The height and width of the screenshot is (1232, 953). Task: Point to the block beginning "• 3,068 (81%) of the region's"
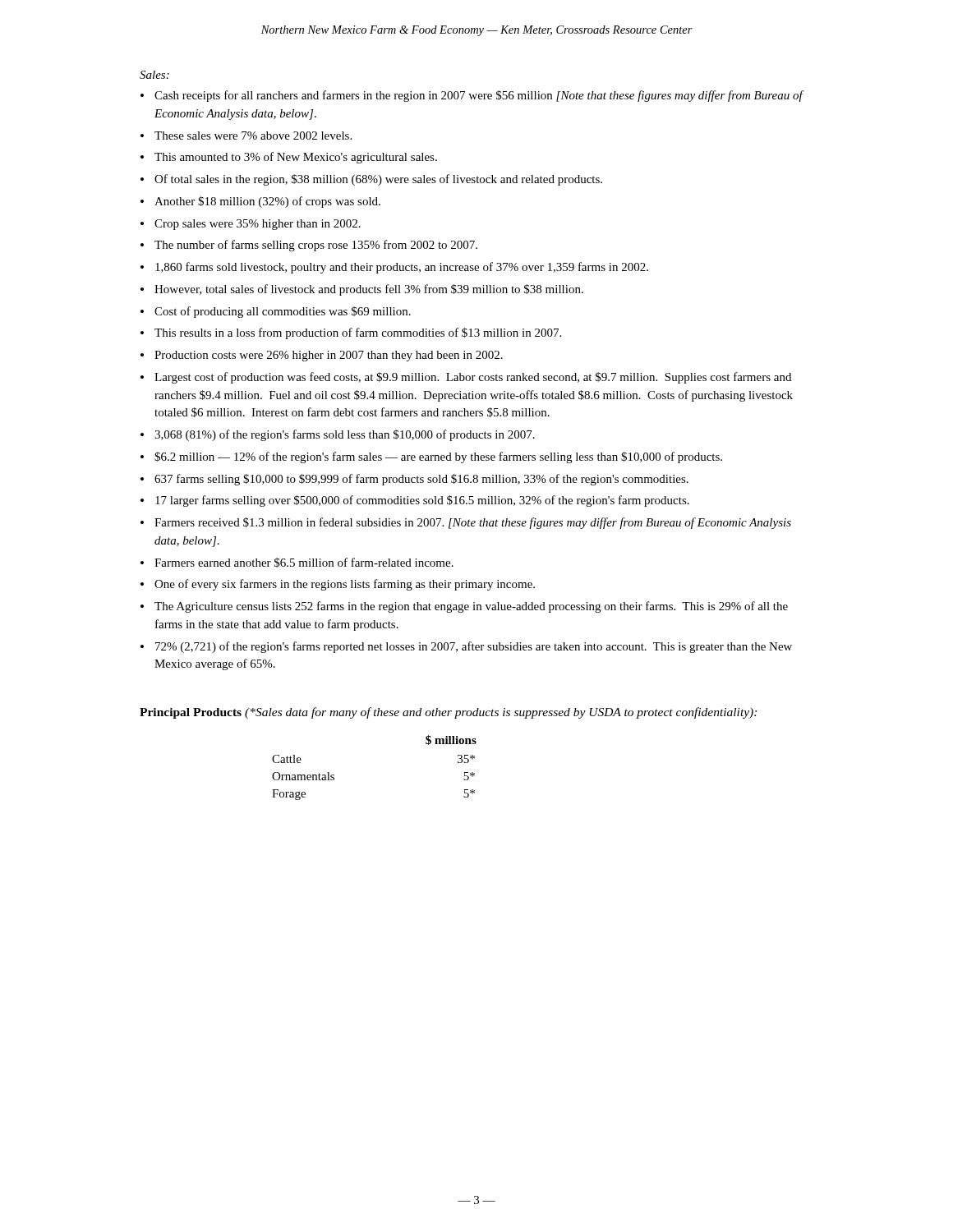click(476, 435)
